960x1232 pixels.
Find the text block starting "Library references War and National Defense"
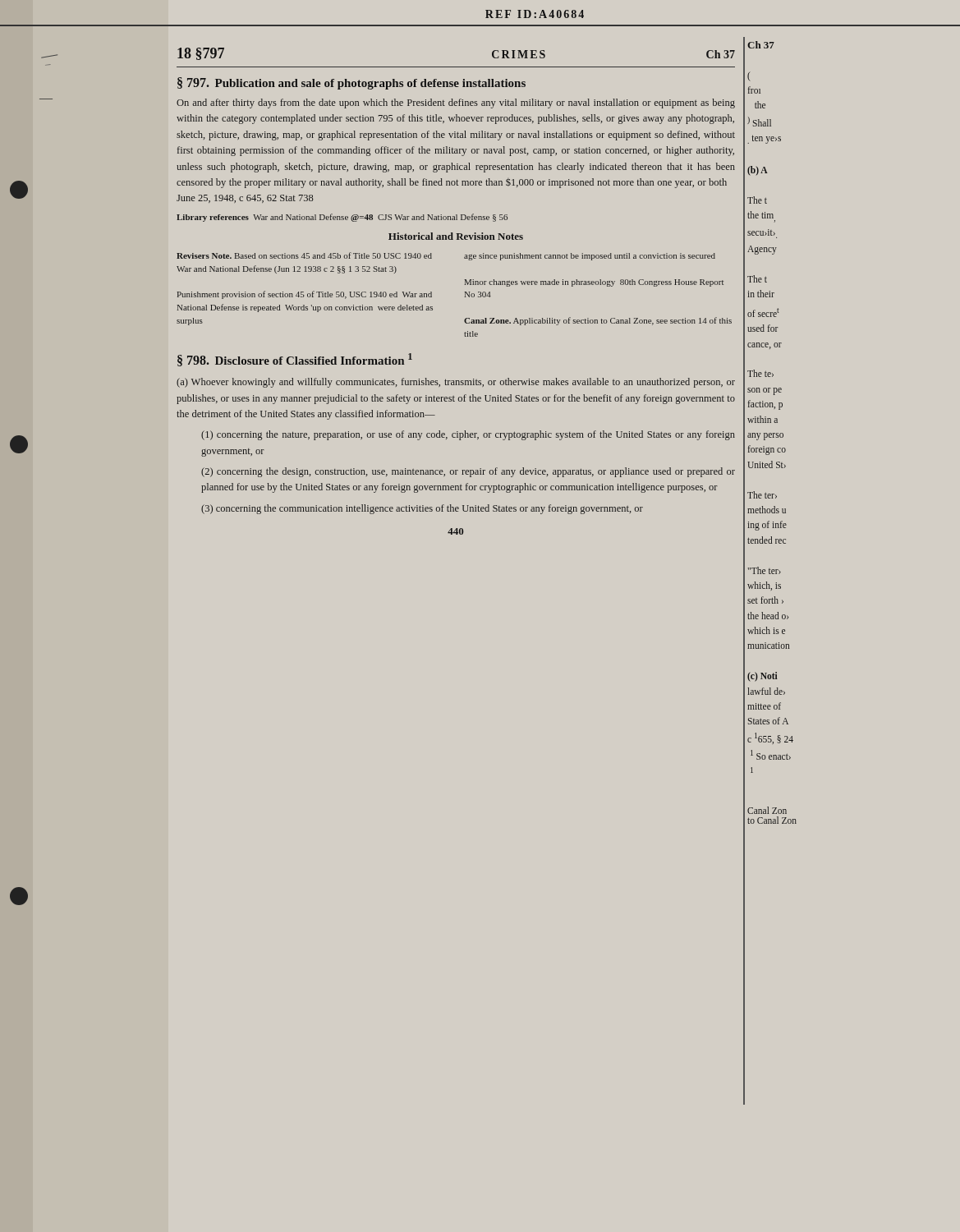[x=342, y=217]
